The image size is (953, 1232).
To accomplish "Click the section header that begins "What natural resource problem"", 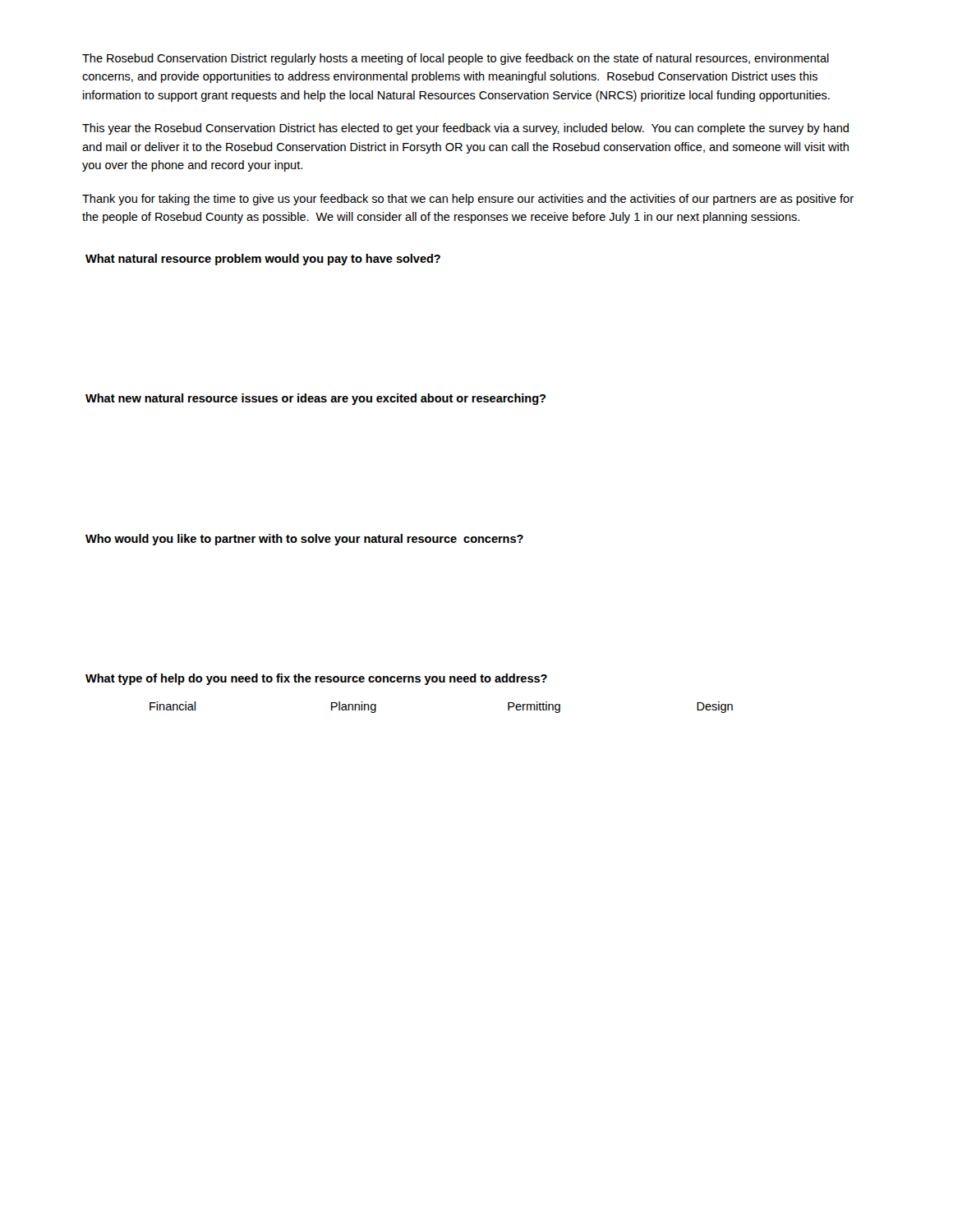I will (x=262, y=259).
